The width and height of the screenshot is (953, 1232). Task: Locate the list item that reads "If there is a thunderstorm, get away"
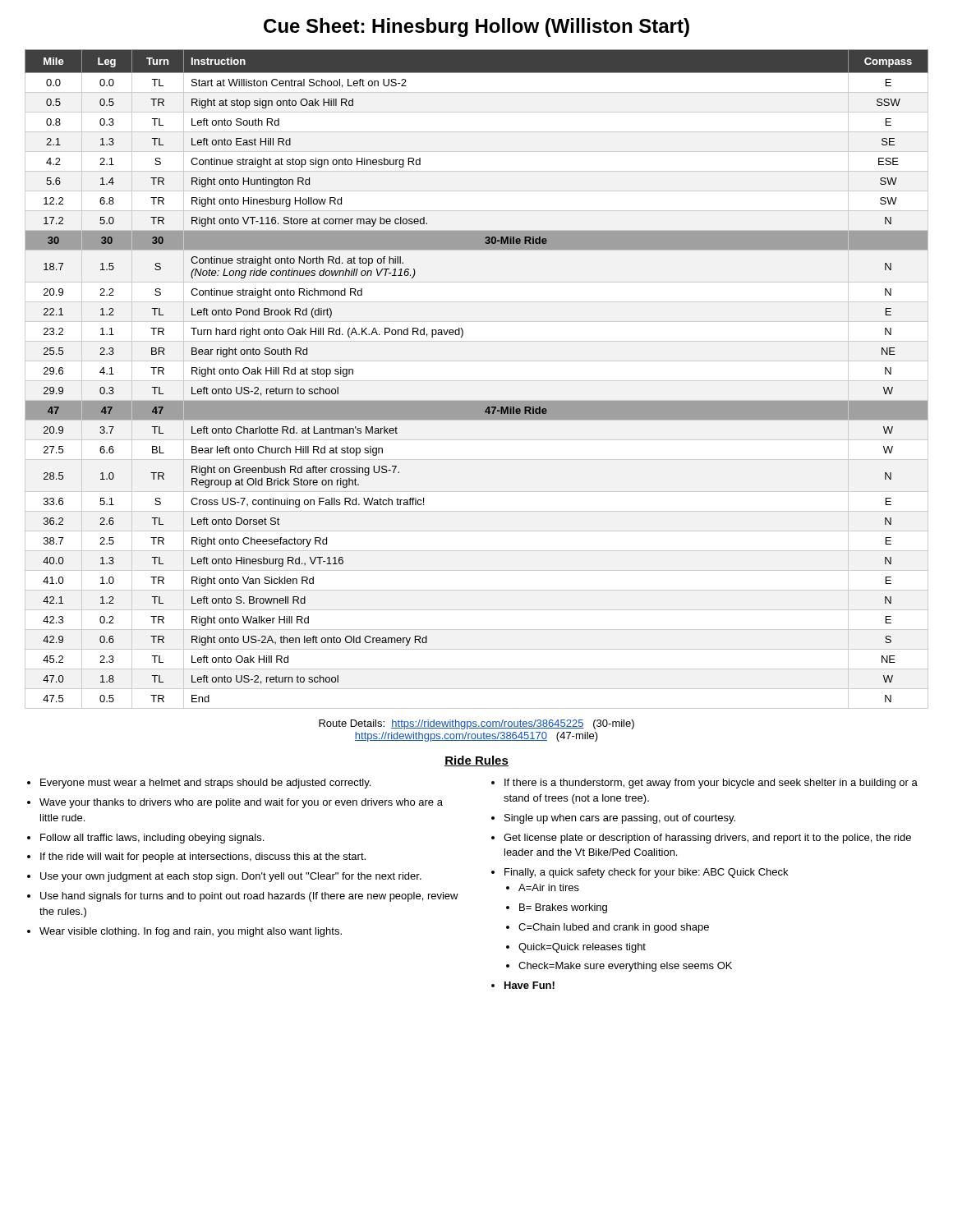click(x=710, y=790)
